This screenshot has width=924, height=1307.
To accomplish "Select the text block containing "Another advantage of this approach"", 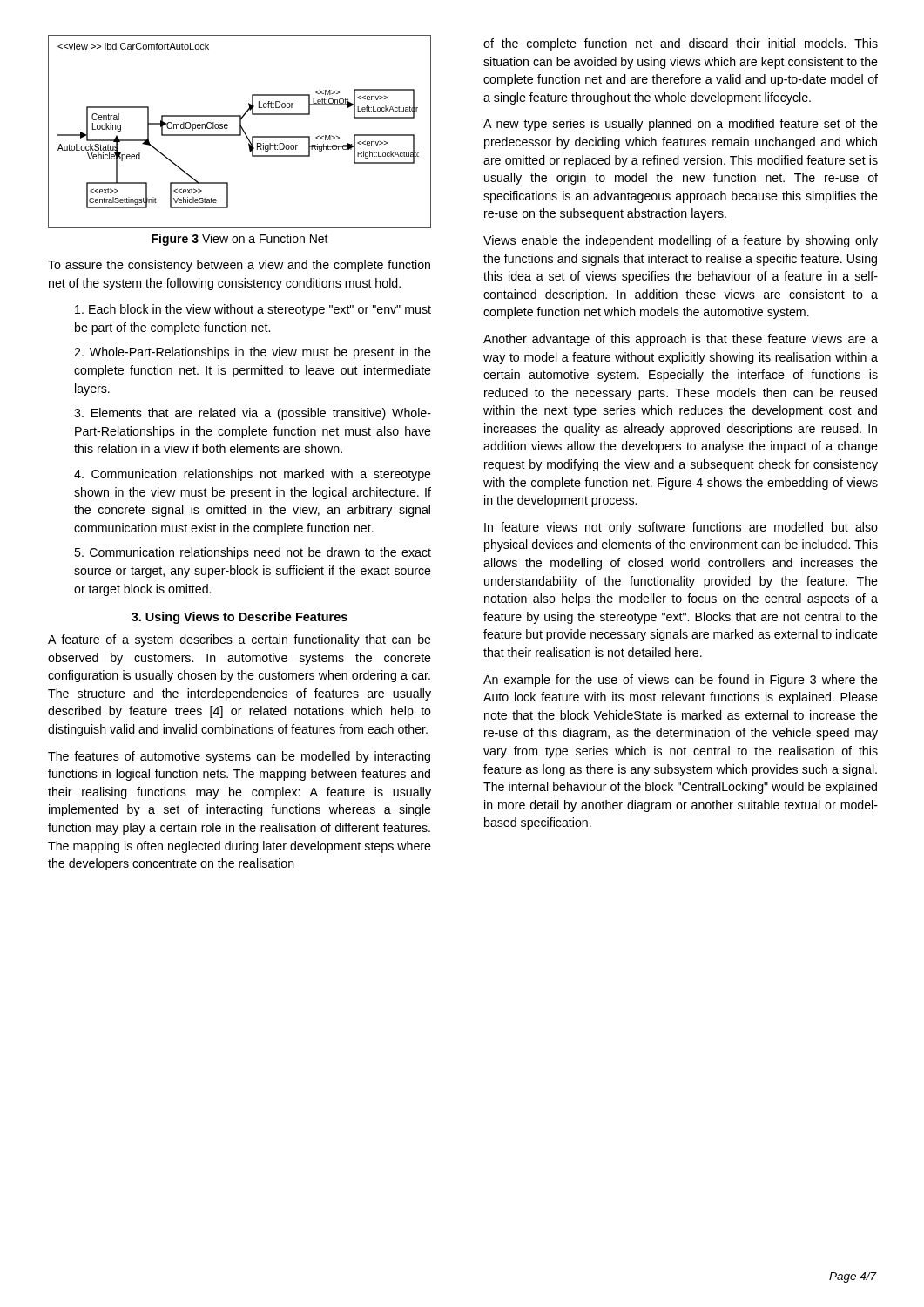I will point(681,420).
